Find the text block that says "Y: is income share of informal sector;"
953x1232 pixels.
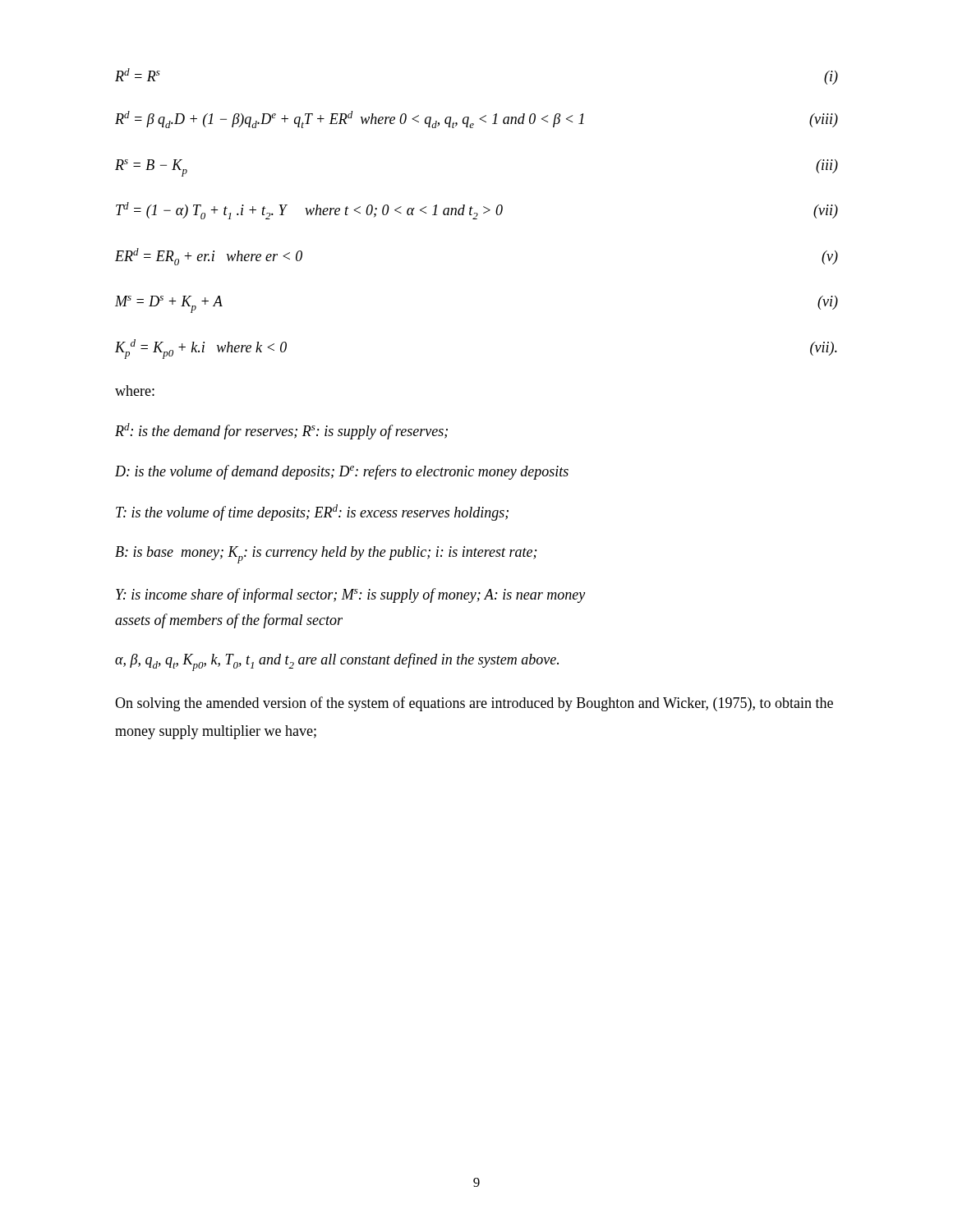350,606
